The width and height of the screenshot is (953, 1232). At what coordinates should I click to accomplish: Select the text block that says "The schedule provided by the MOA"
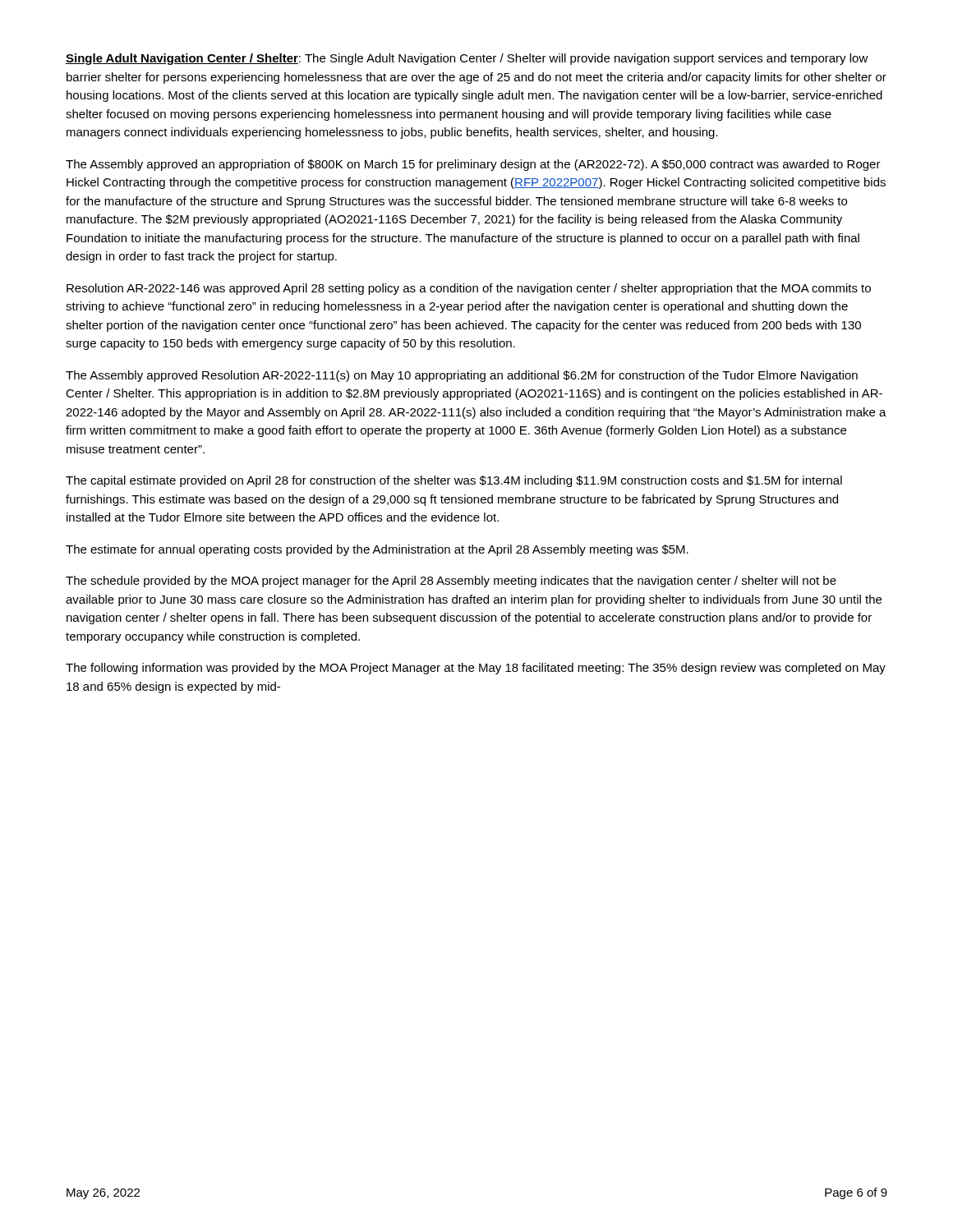pyautogui.click(x=474, y=608)
